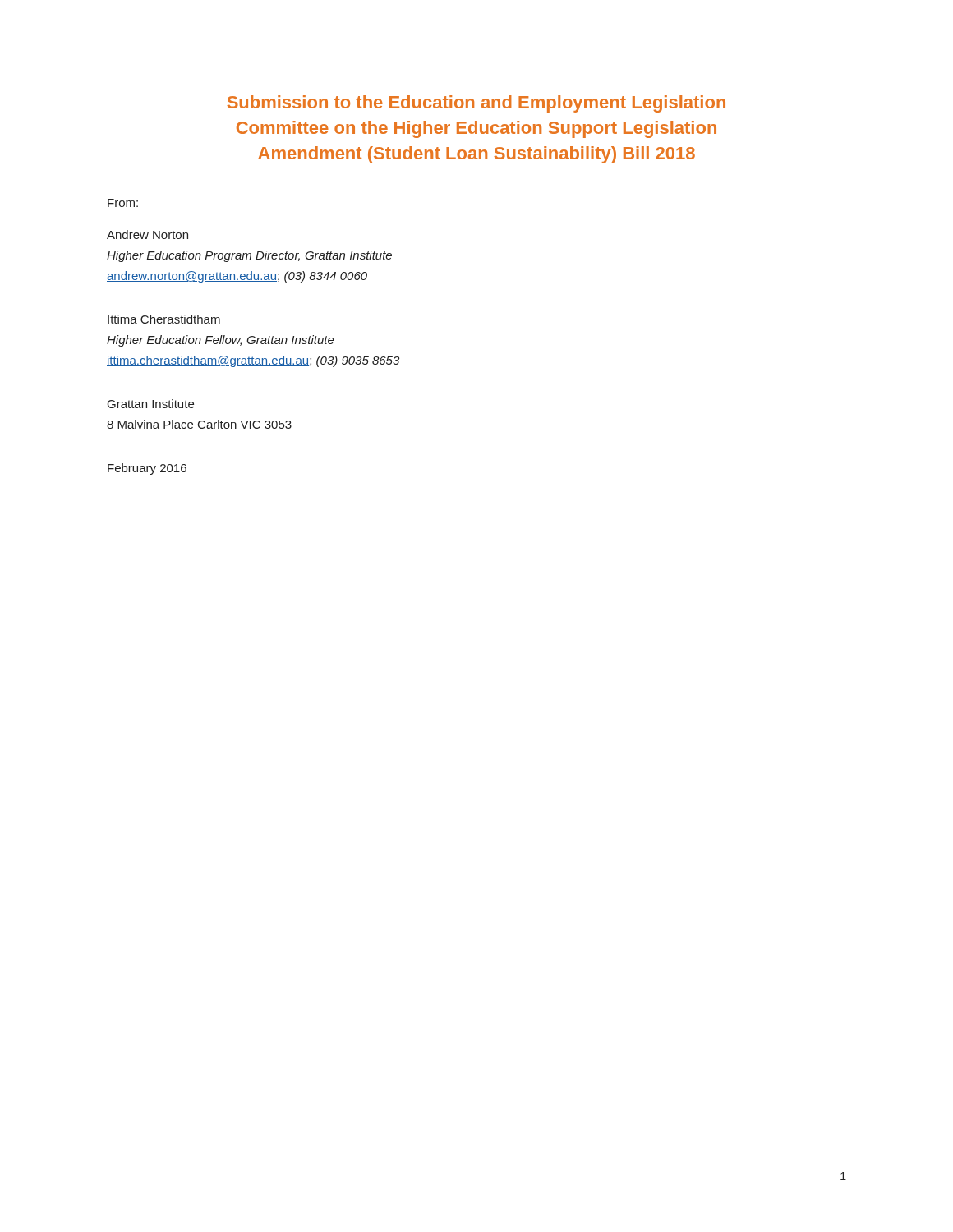Locate the text "Higher Education Fellow, Grattan Institute"
This screenshot has height=1232, width=953.
click(x=221, y=340)
